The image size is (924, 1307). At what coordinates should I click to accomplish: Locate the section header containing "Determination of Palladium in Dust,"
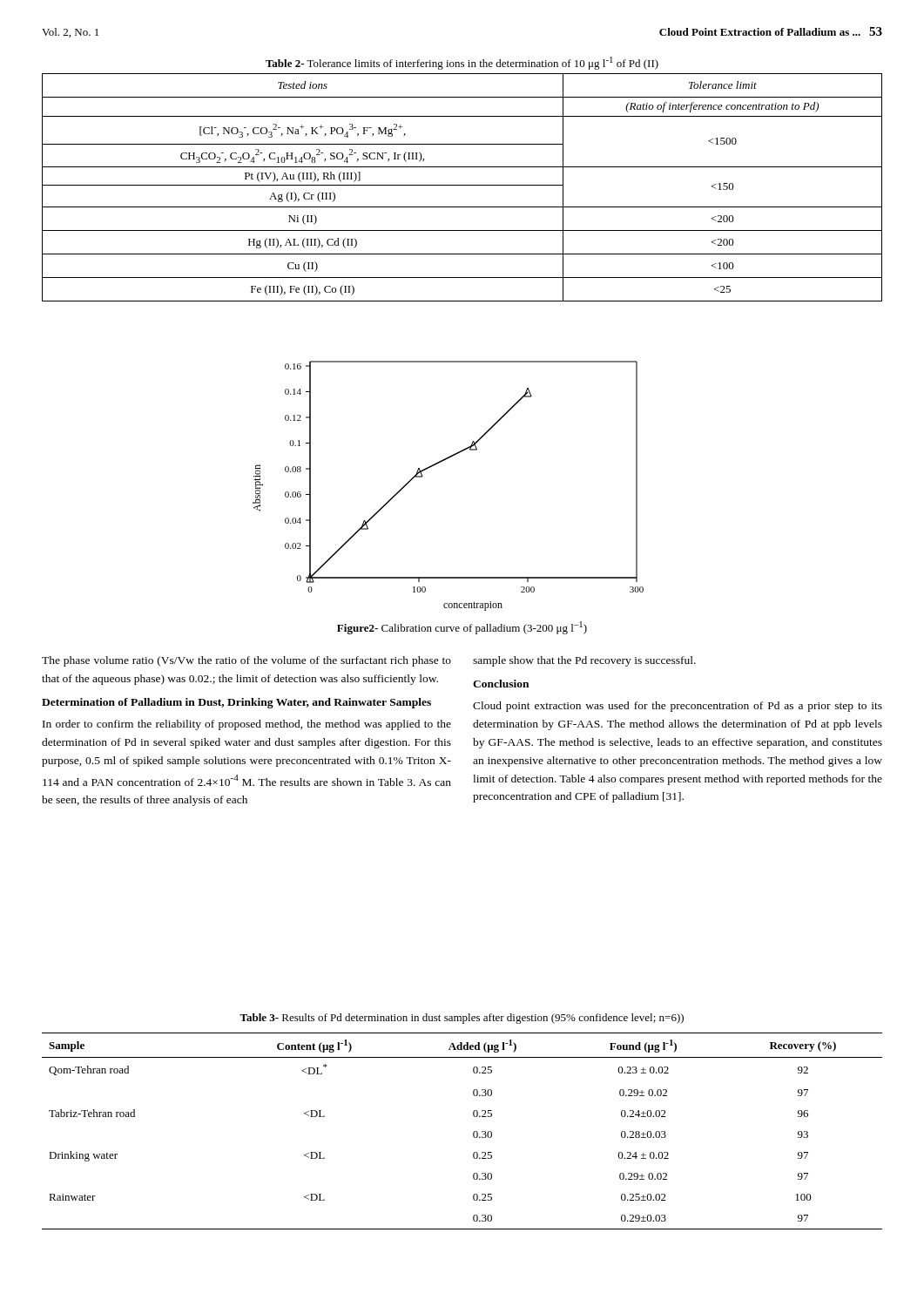coord(236,702)
